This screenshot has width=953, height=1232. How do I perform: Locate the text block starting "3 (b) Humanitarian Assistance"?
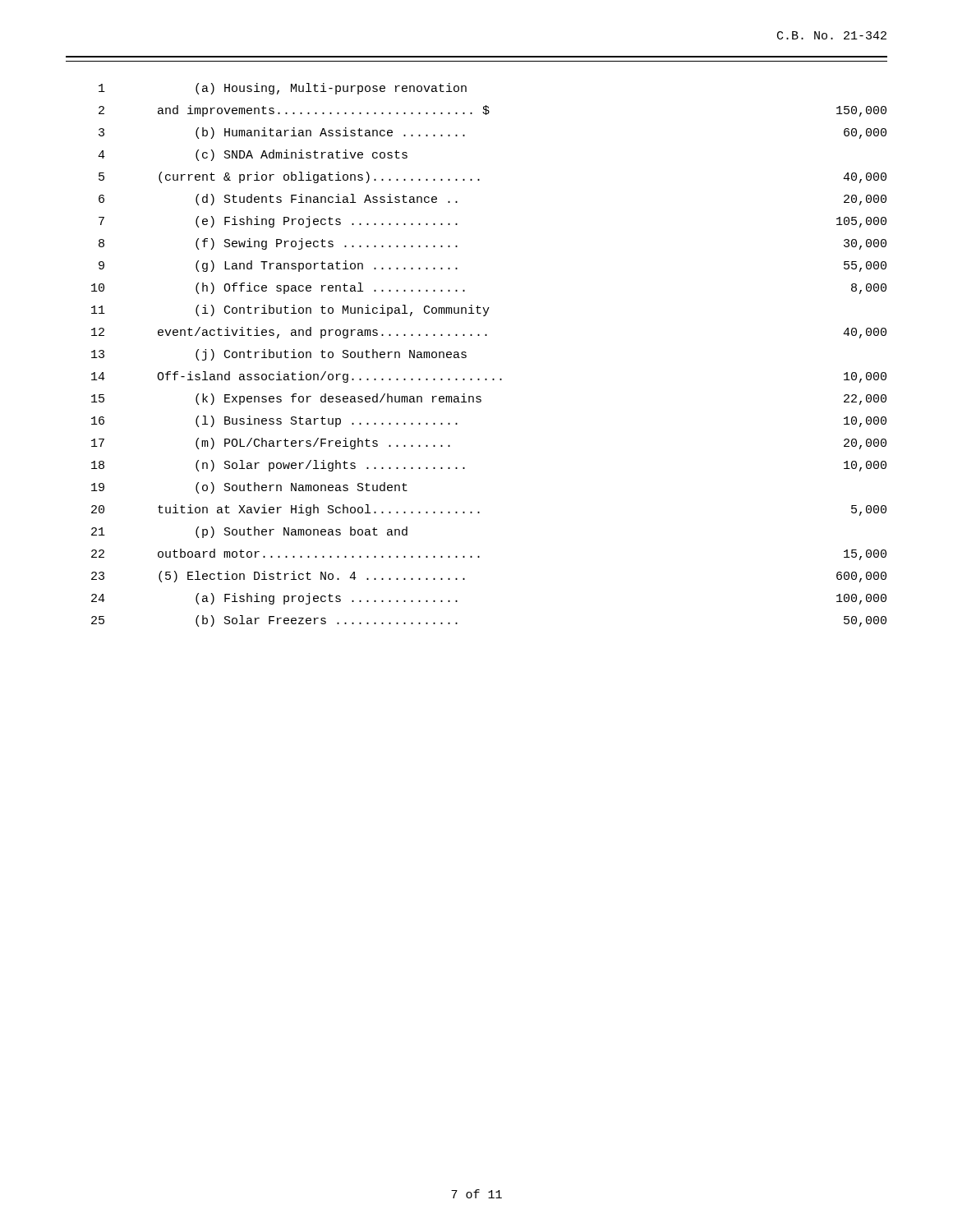476,133
